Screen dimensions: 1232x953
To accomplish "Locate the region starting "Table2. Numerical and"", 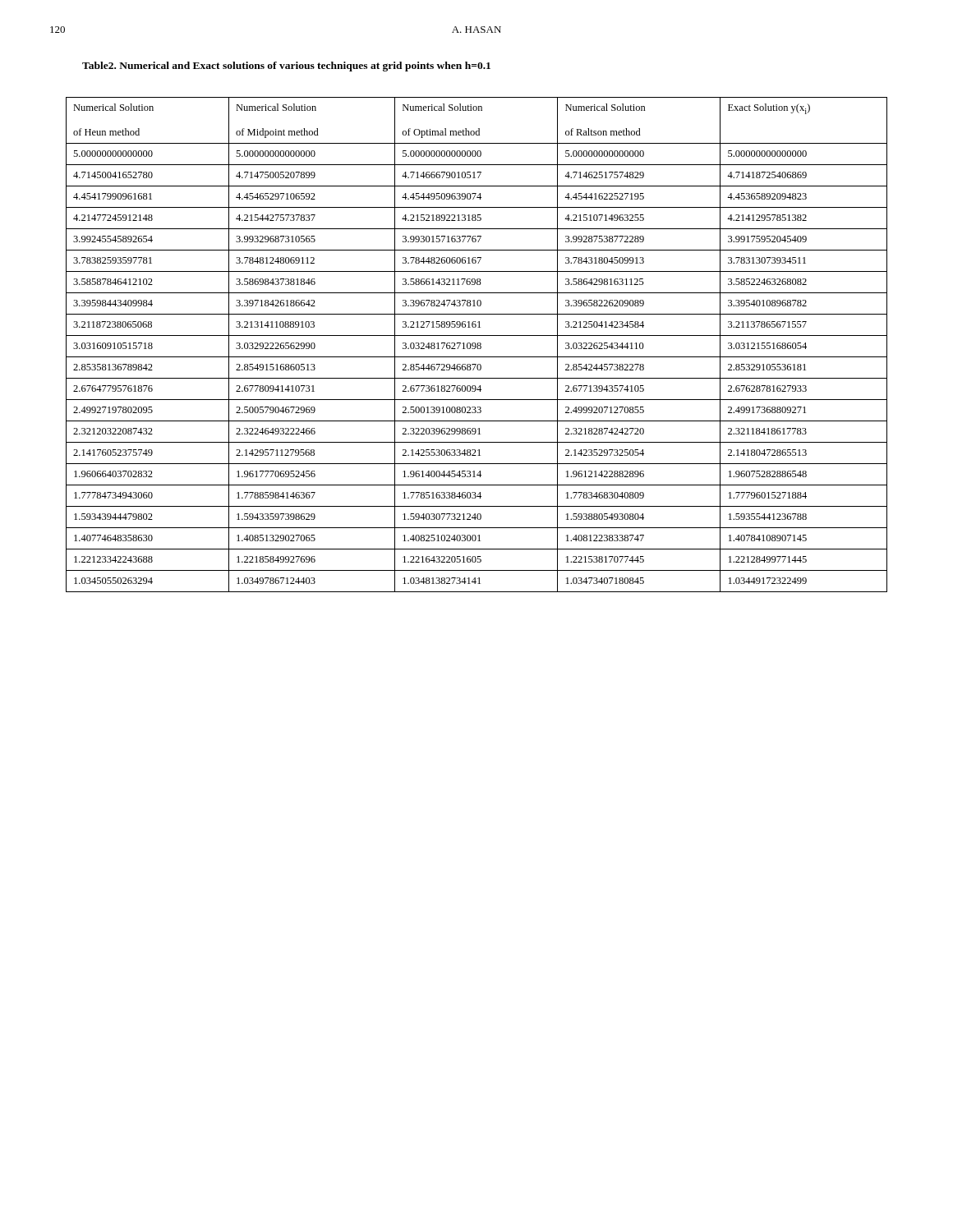I will coord(287,65).
